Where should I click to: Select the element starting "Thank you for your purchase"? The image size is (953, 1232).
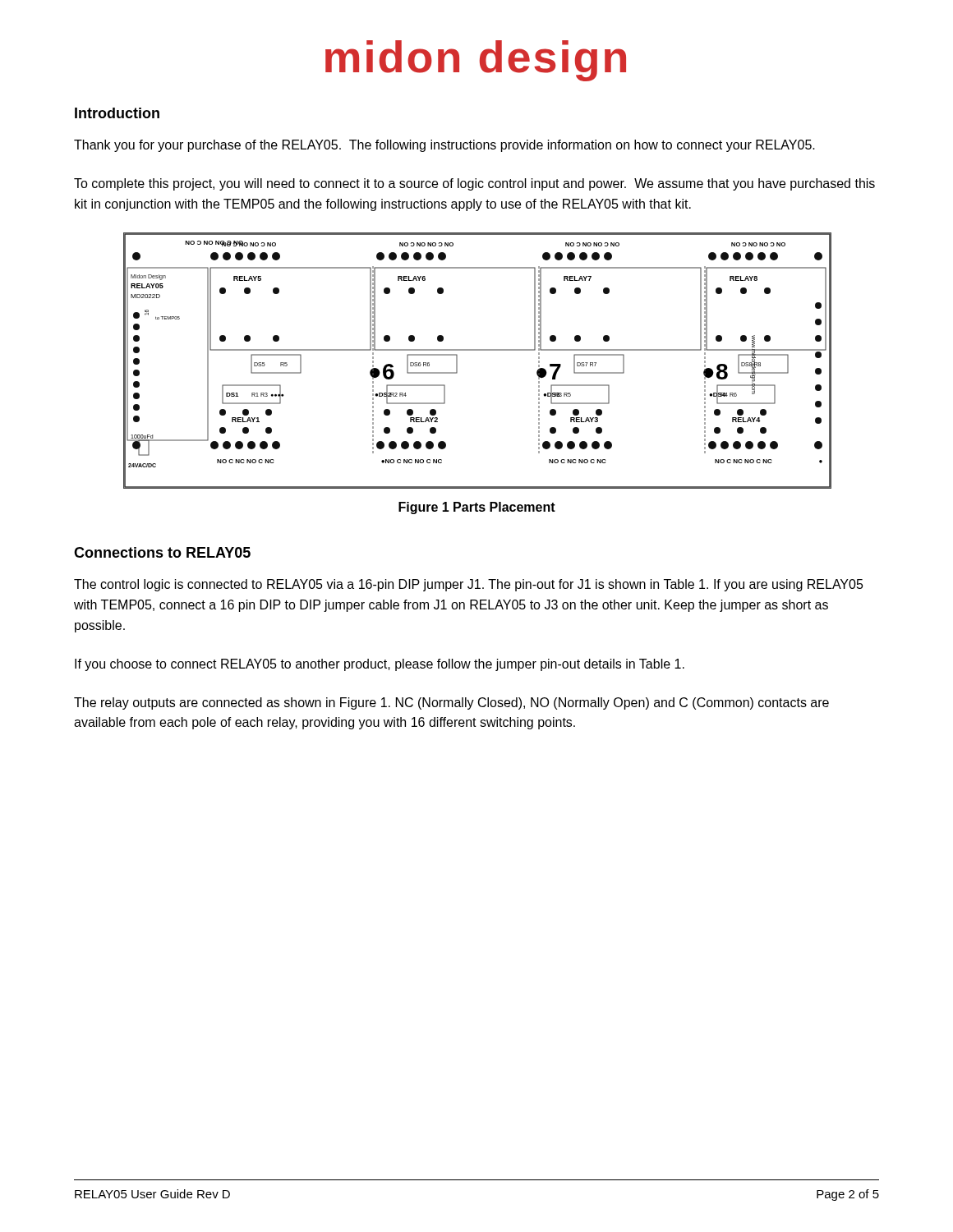click(x=445, y=145)
